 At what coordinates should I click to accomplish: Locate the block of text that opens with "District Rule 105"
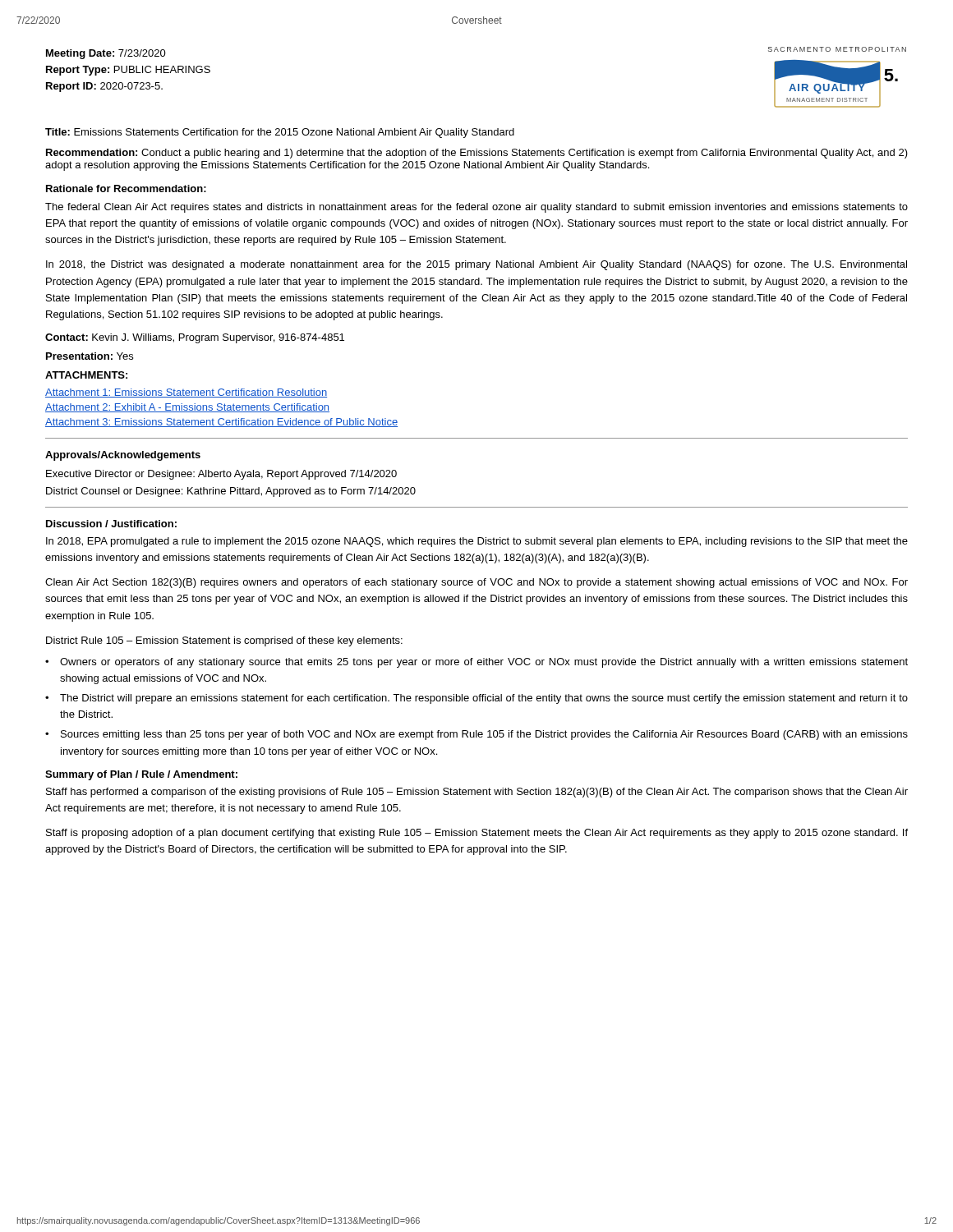click(224, 640)
